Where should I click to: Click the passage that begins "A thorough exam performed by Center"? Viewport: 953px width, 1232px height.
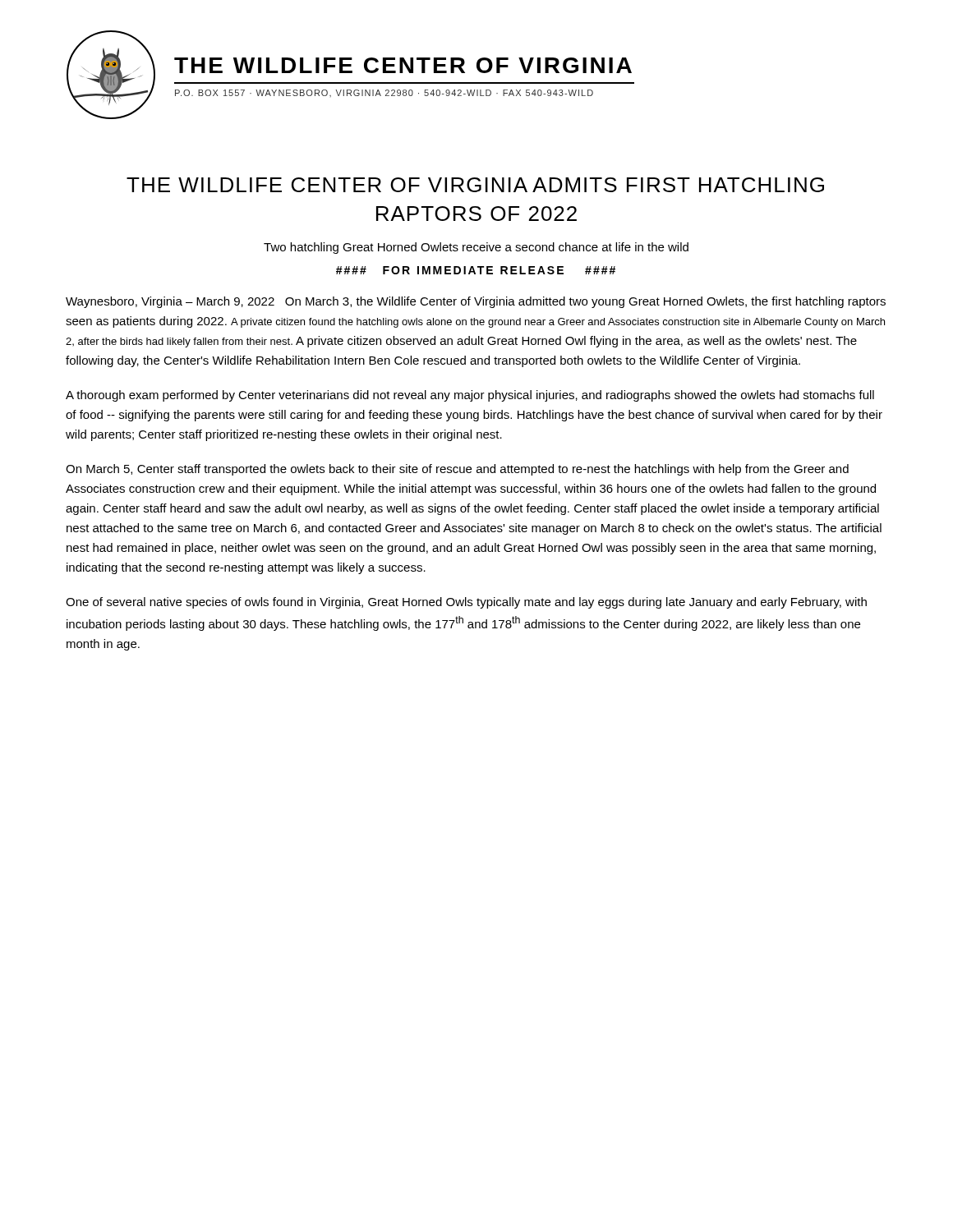[474, 415]
